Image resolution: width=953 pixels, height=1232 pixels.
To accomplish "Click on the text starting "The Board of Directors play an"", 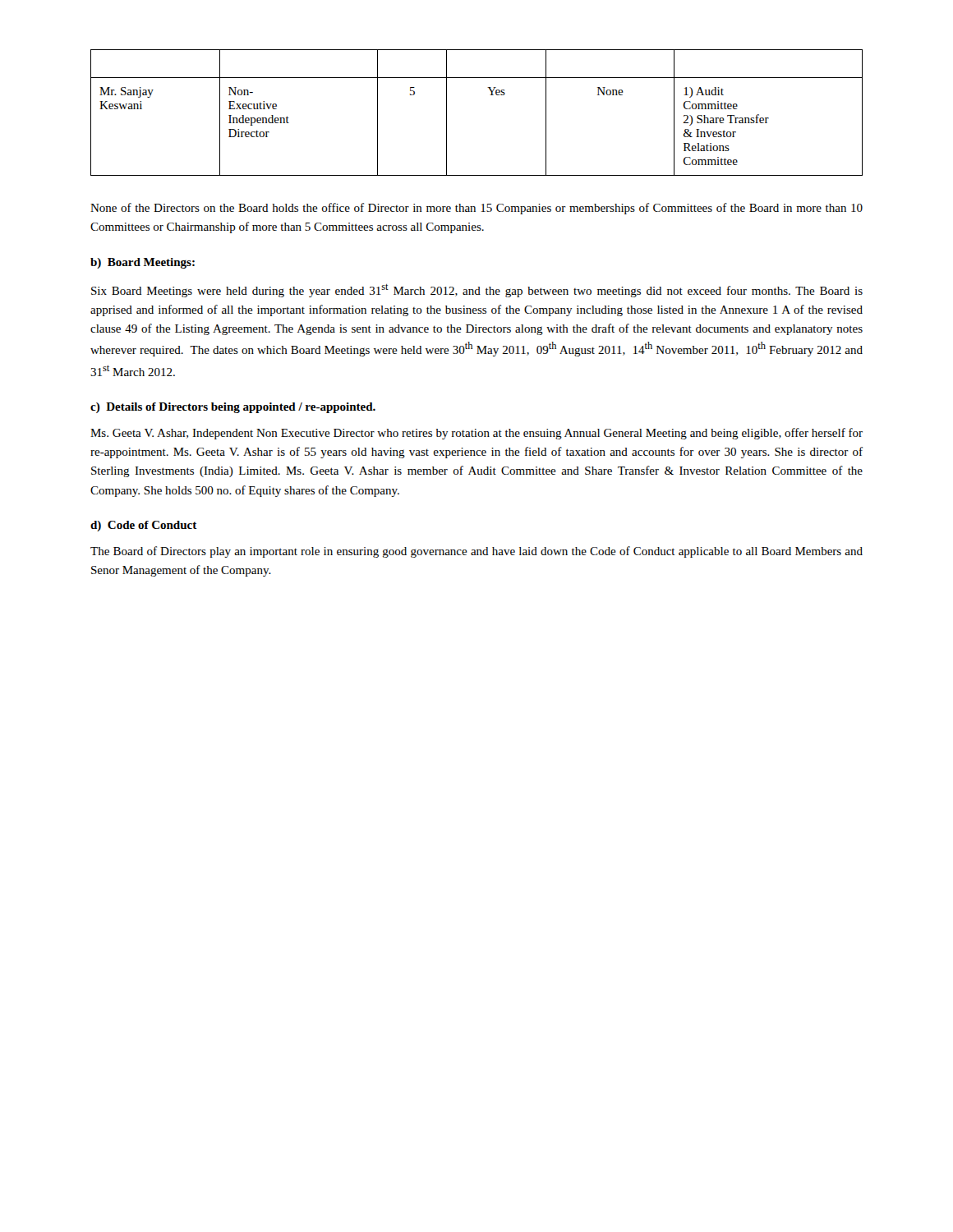I will 476,560.
